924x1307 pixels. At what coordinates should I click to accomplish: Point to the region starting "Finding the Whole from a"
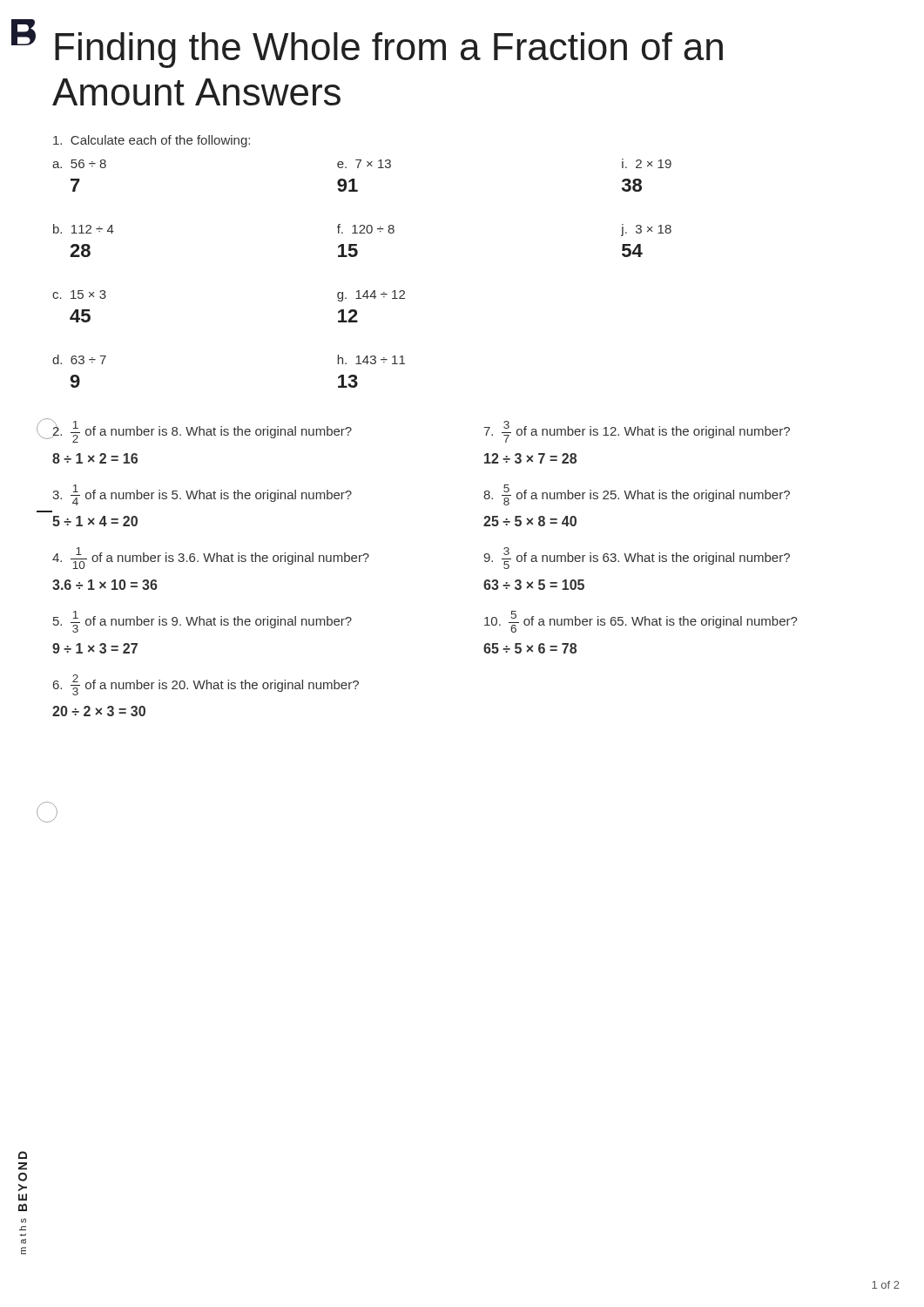pyautogui.click(x=479, y=70)
